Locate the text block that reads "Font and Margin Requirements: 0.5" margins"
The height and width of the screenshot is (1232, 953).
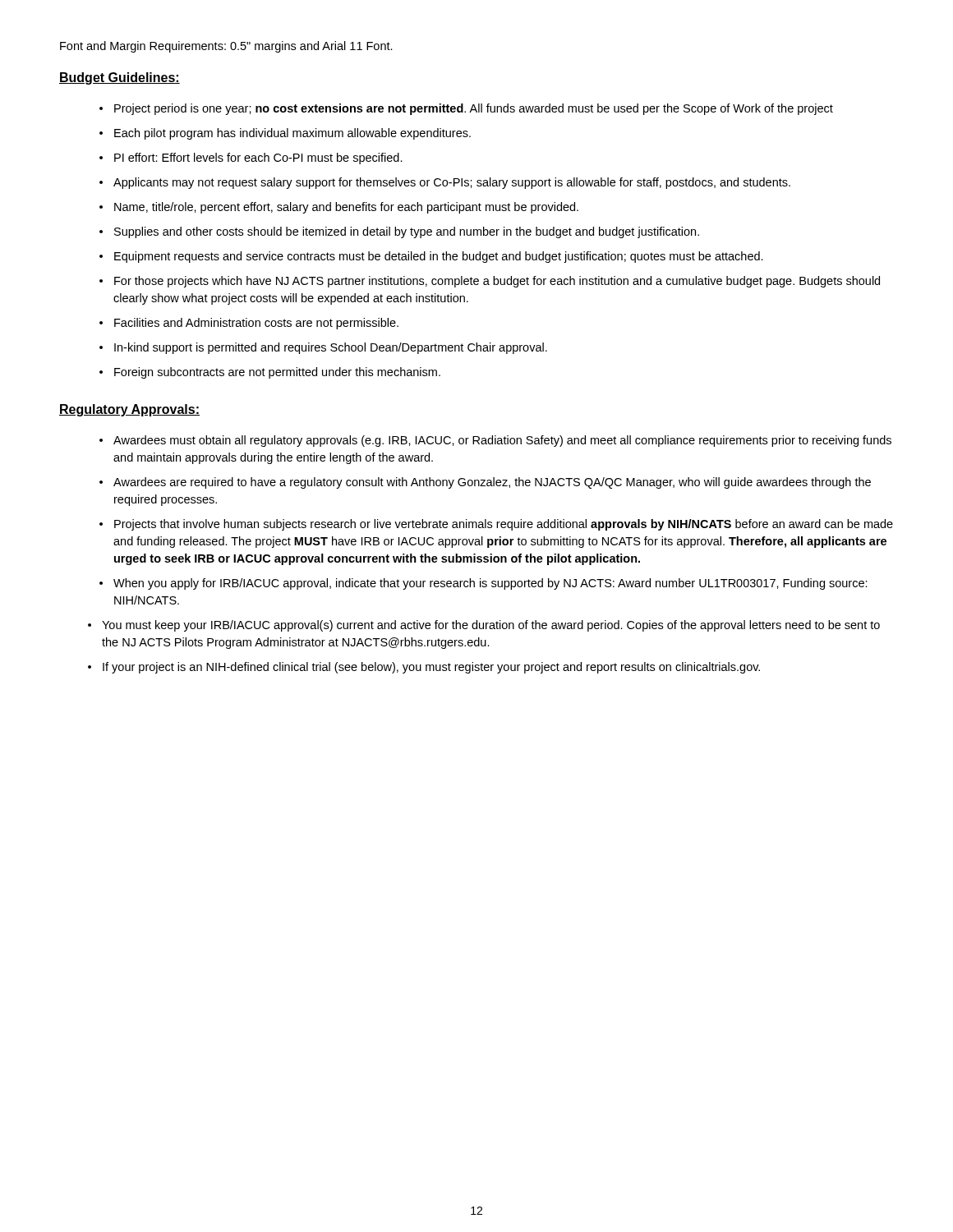pyautogui.click(x=226, y=46)
